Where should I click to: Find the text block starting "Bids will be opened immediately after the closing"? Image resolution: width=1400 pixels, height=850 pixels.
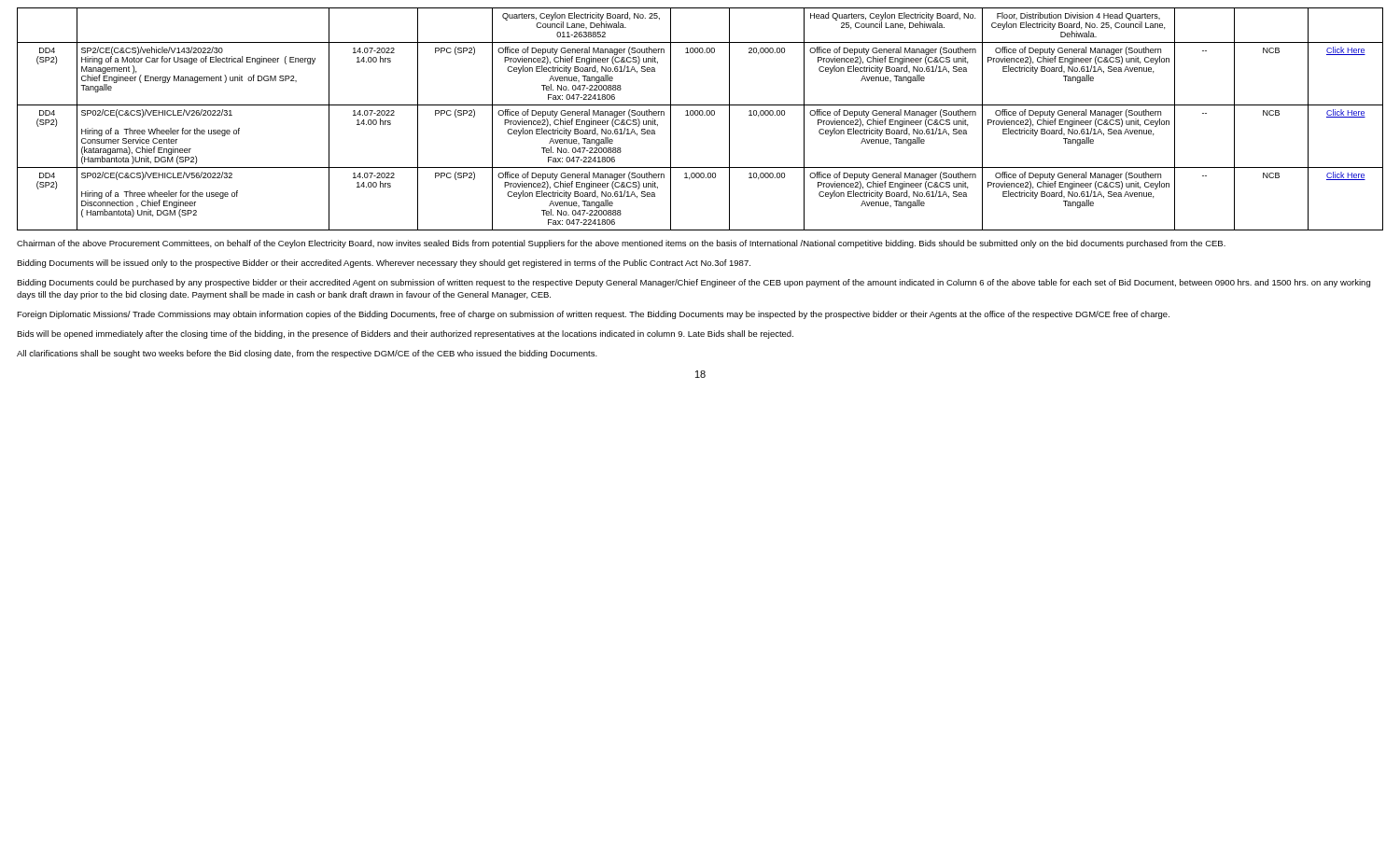(x=405, y=333)
